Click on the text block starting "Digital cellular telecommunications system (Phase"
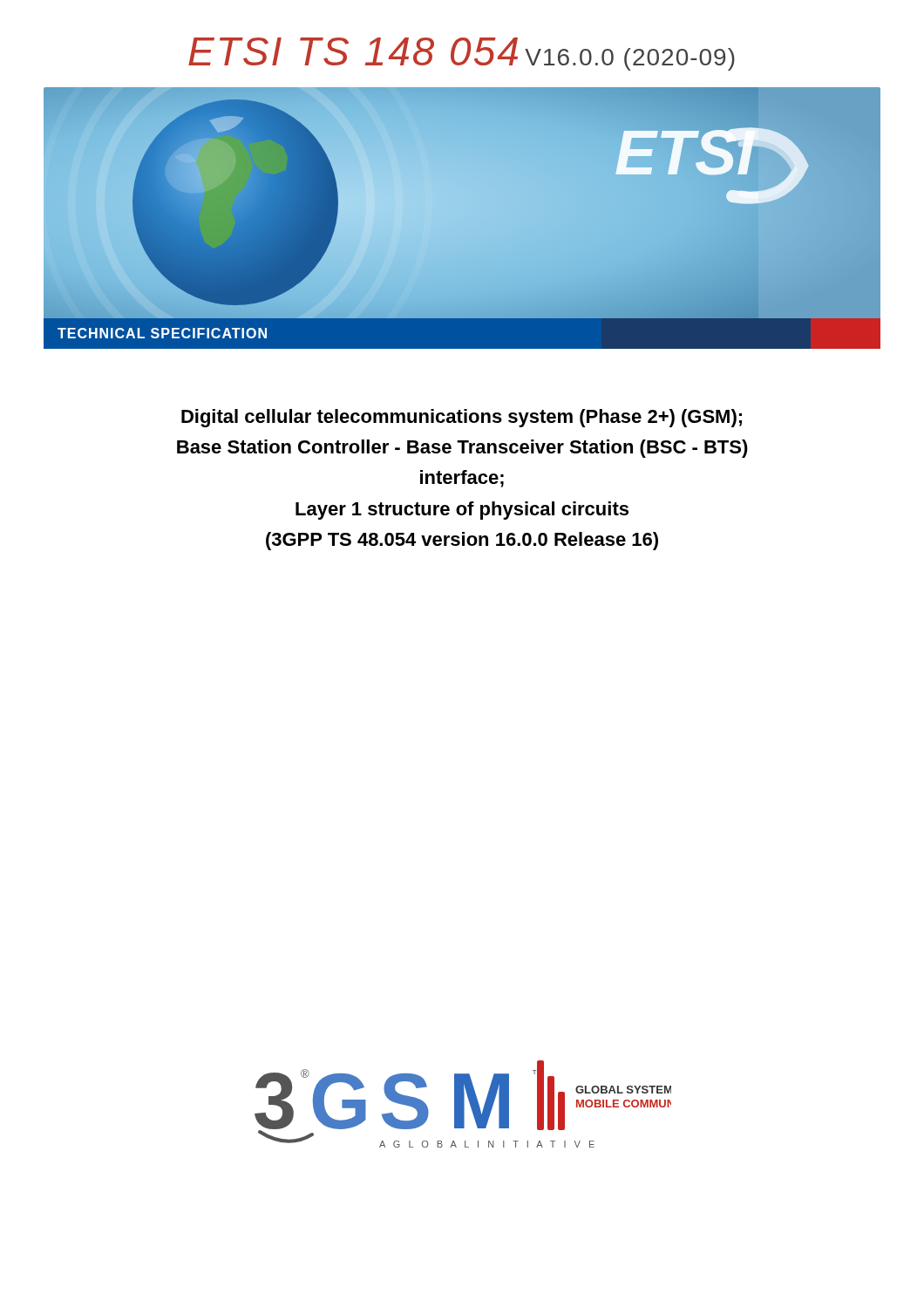924x1308 pixels. pyautogui.click(x=462, y=478)
